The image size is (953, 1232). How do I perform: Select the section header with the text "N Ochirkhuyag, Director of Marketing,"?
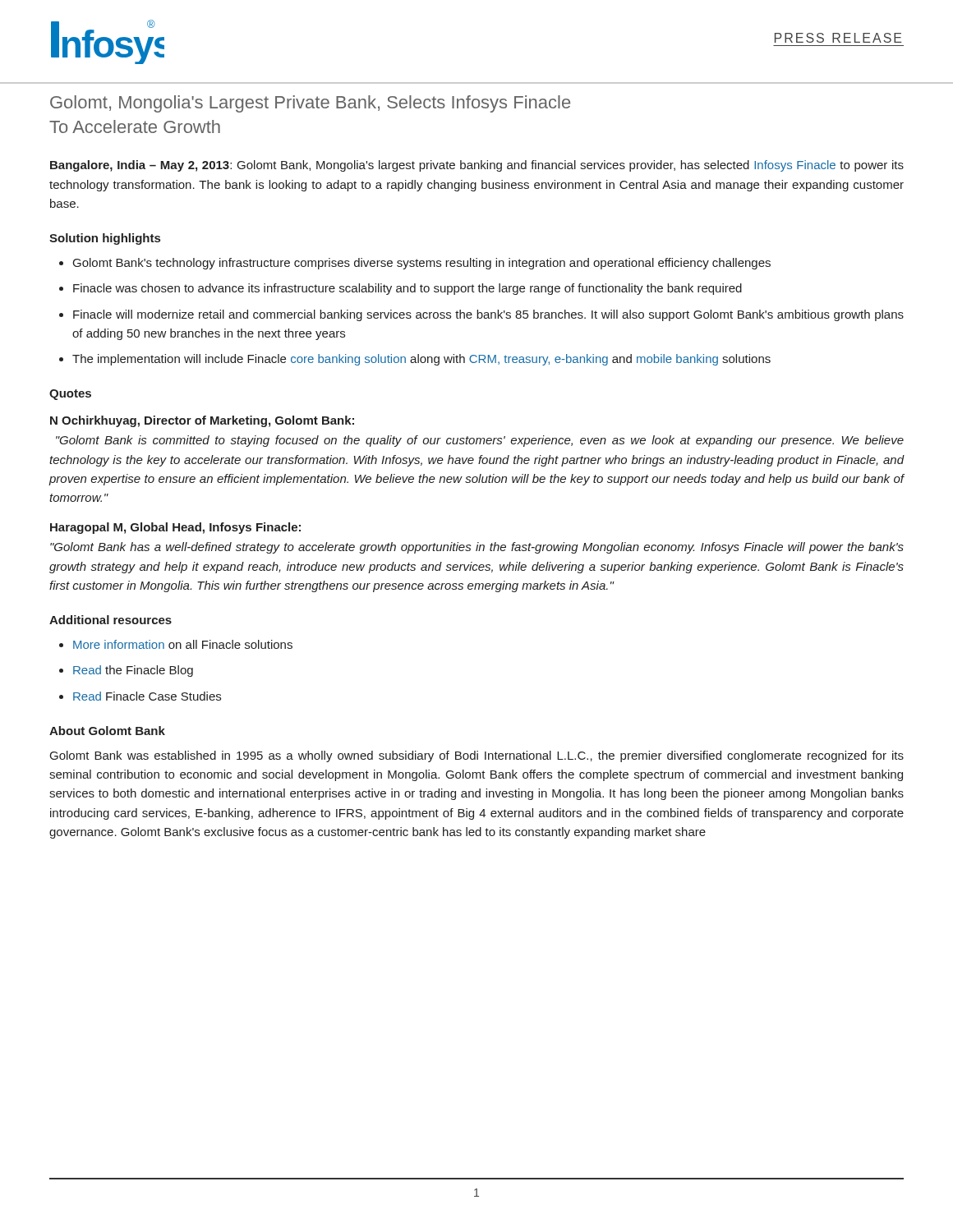[x=202, y=420]
